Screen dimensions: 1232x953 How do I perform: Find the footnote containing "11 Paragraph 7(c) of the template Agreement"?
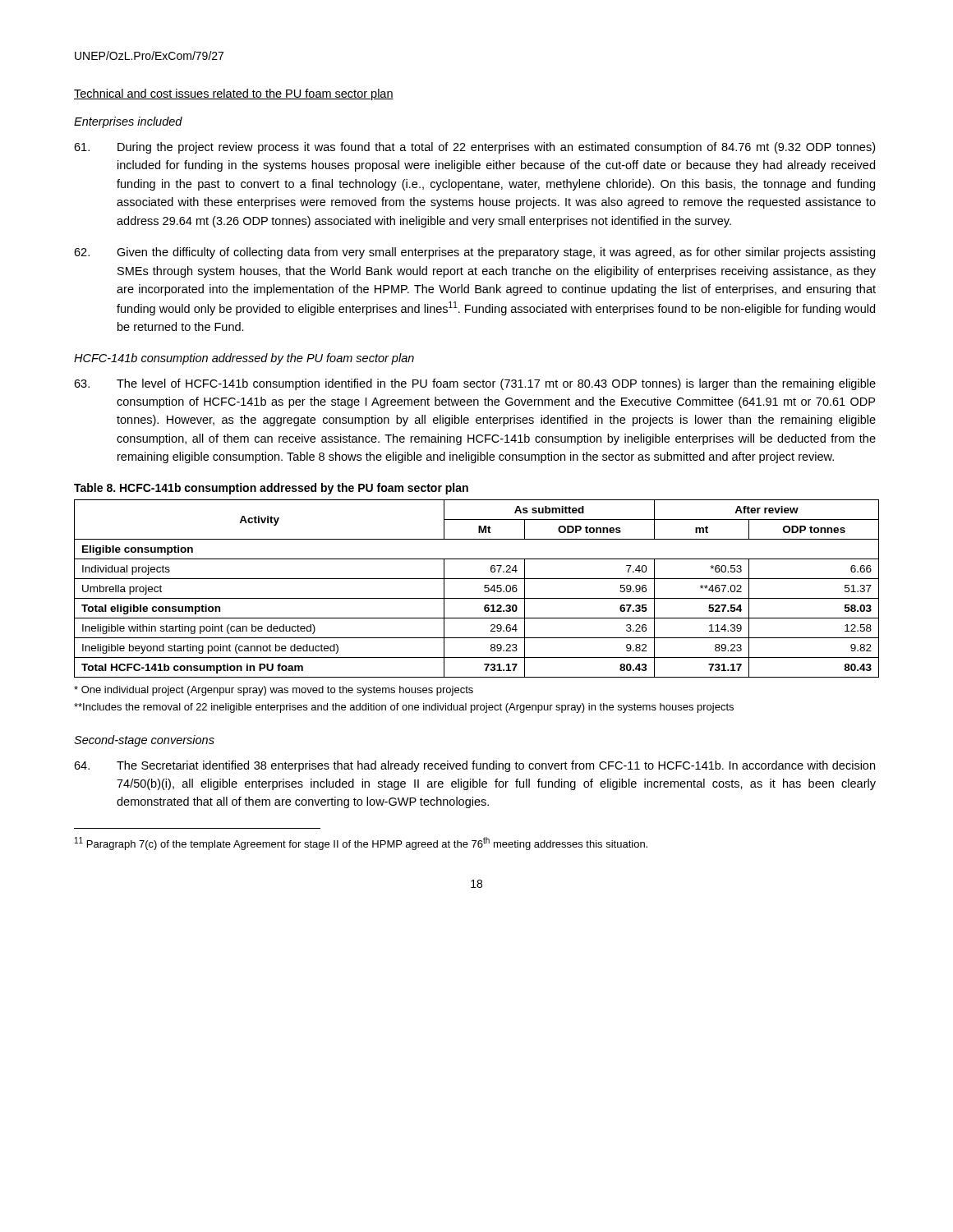(361, 843)
